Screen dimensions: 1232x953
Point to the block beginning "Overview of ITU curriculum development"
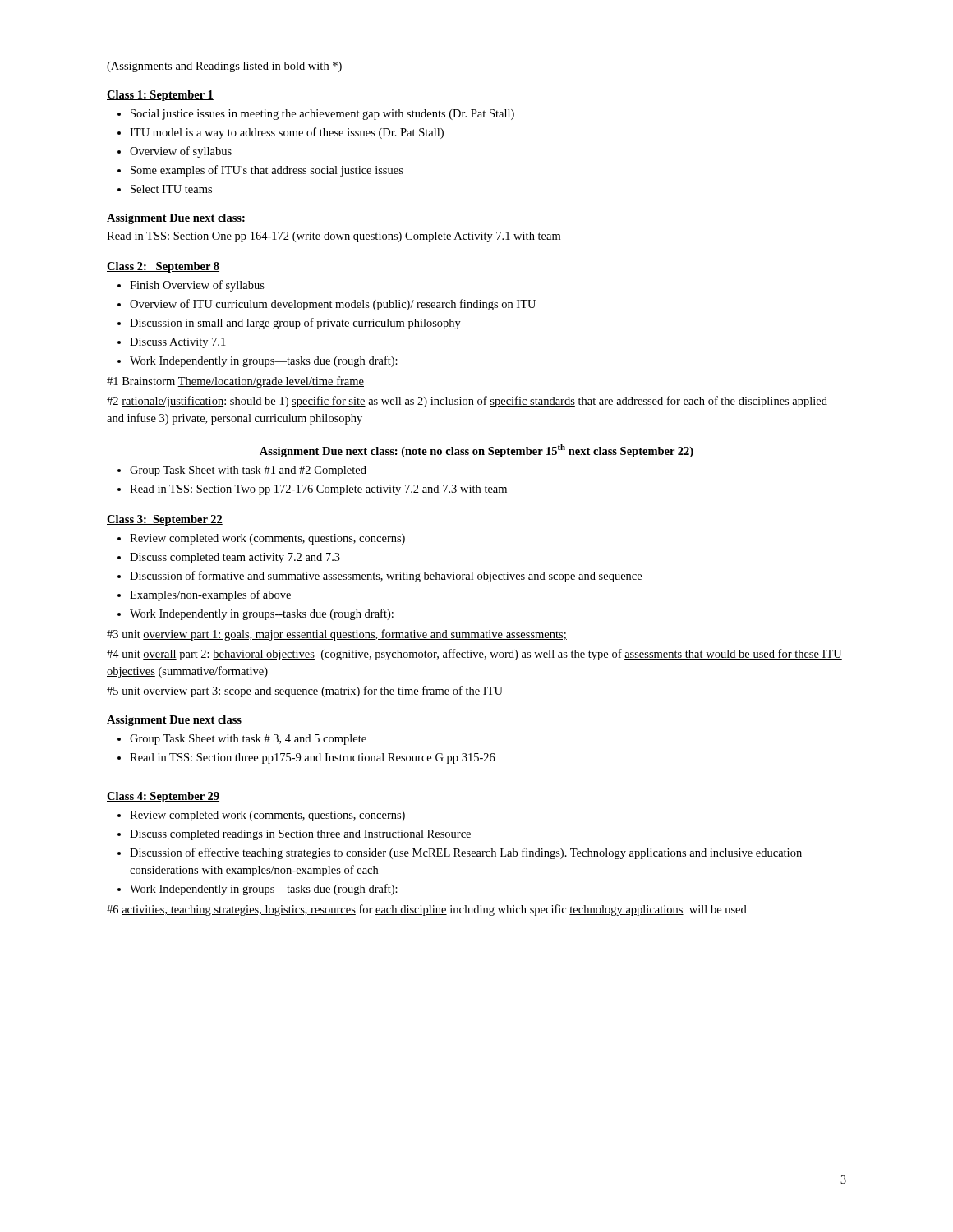point(333,304)
